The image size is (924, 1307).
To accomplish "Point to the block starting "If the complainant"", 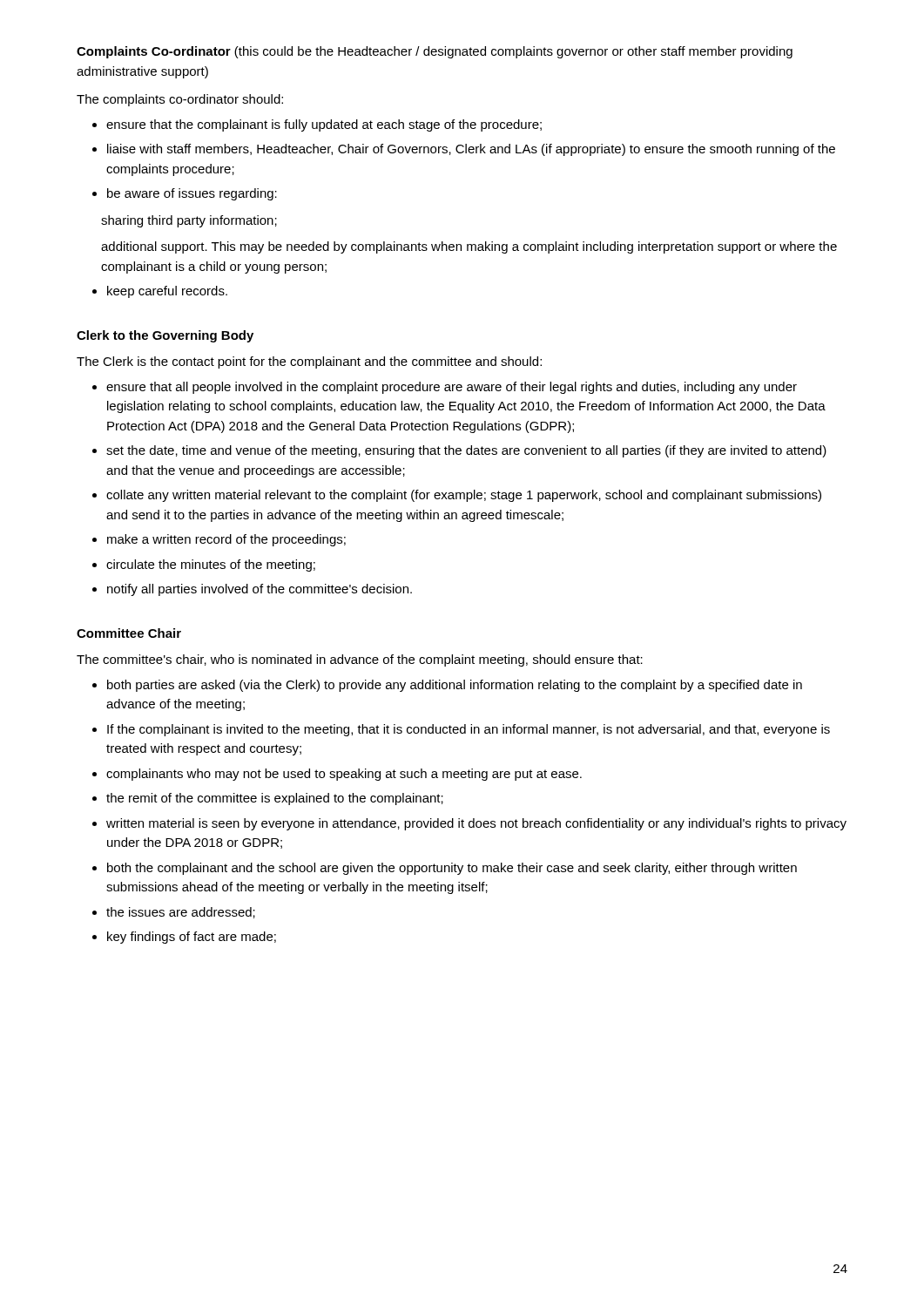I will point(477,739).
